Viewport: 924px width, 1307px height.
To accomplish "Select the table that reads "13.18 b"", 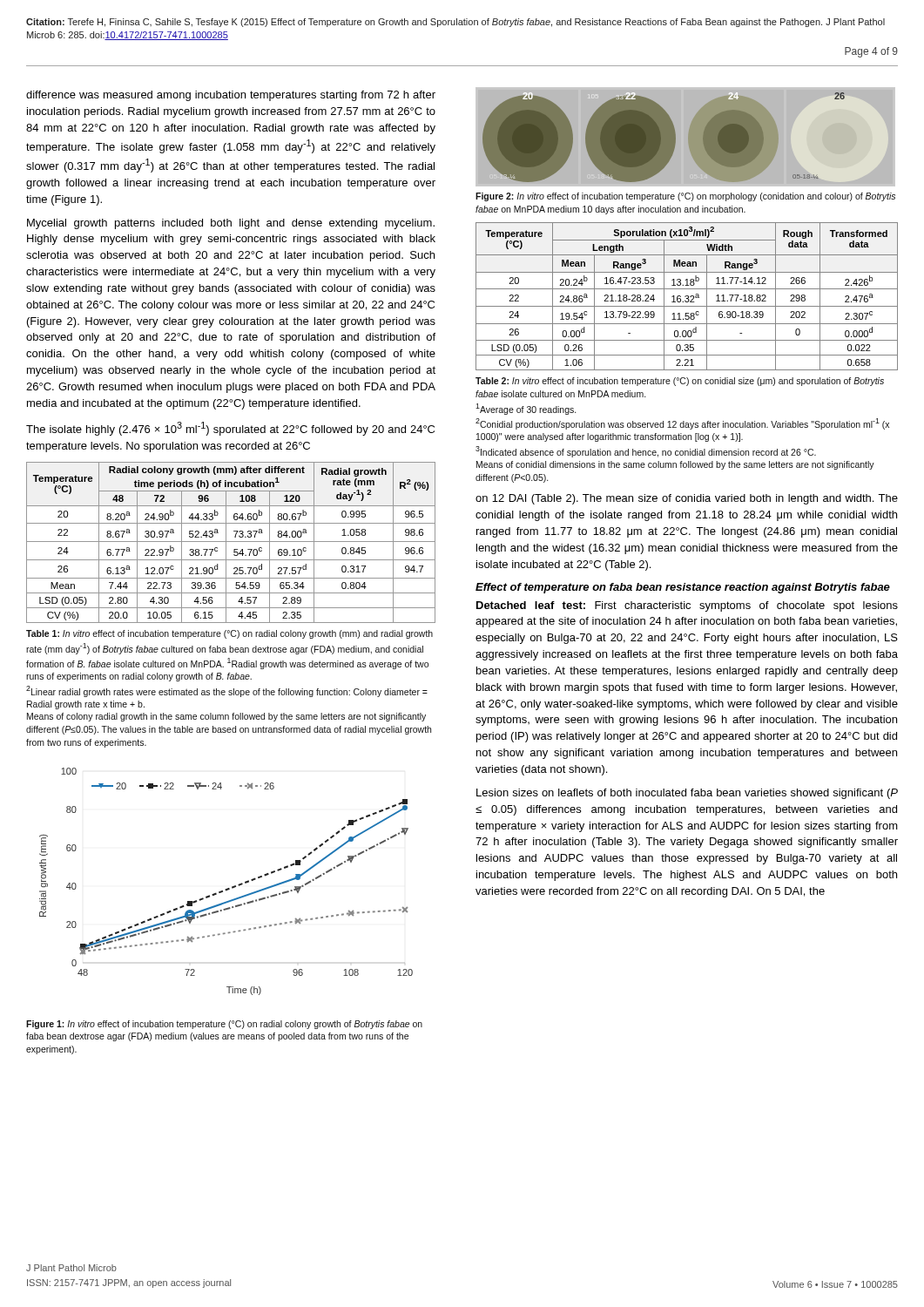I will click(687, 296).
